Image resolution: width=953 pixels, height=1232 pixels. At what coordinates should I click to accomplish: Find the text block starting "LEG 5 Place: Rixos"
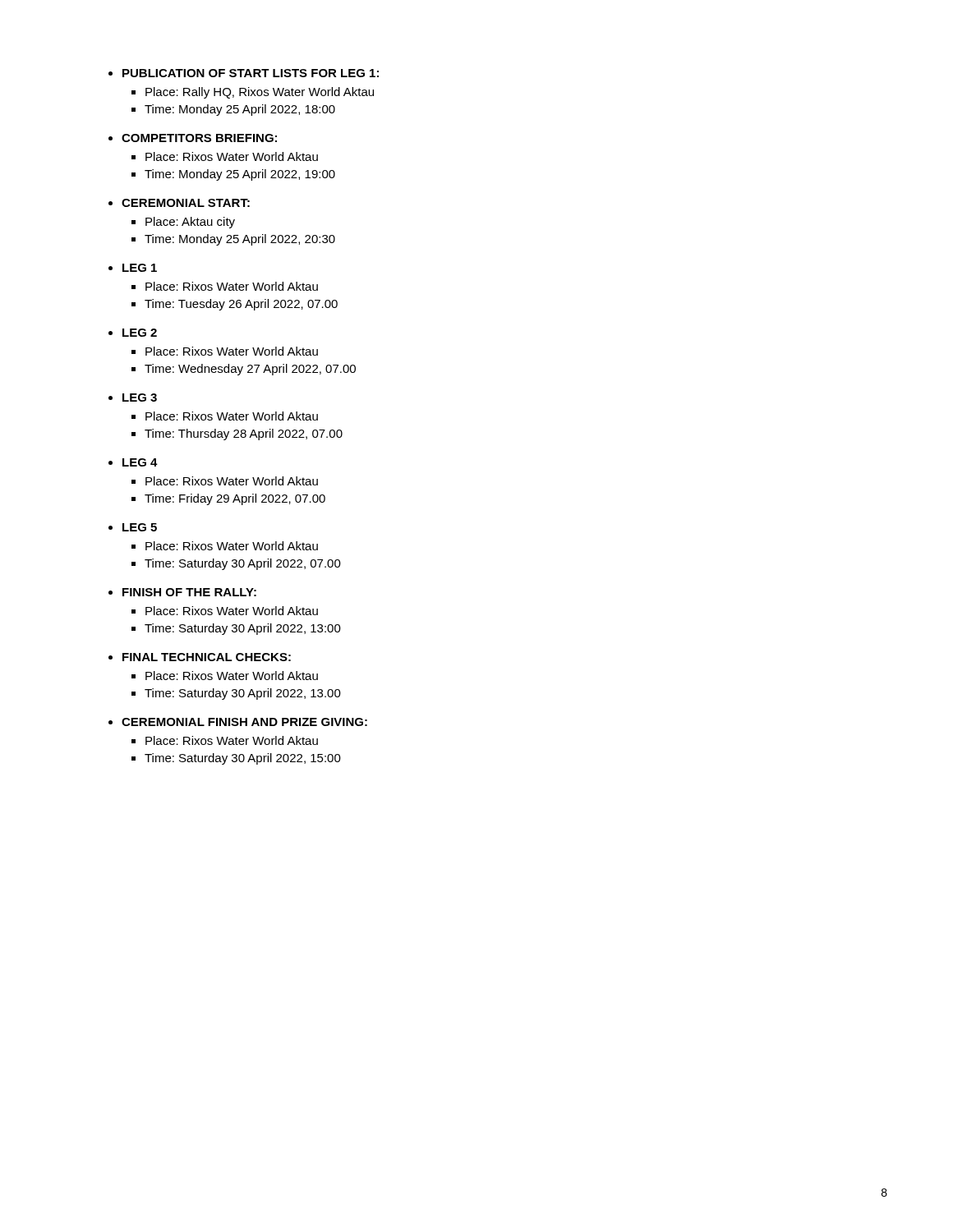point(140,527)
